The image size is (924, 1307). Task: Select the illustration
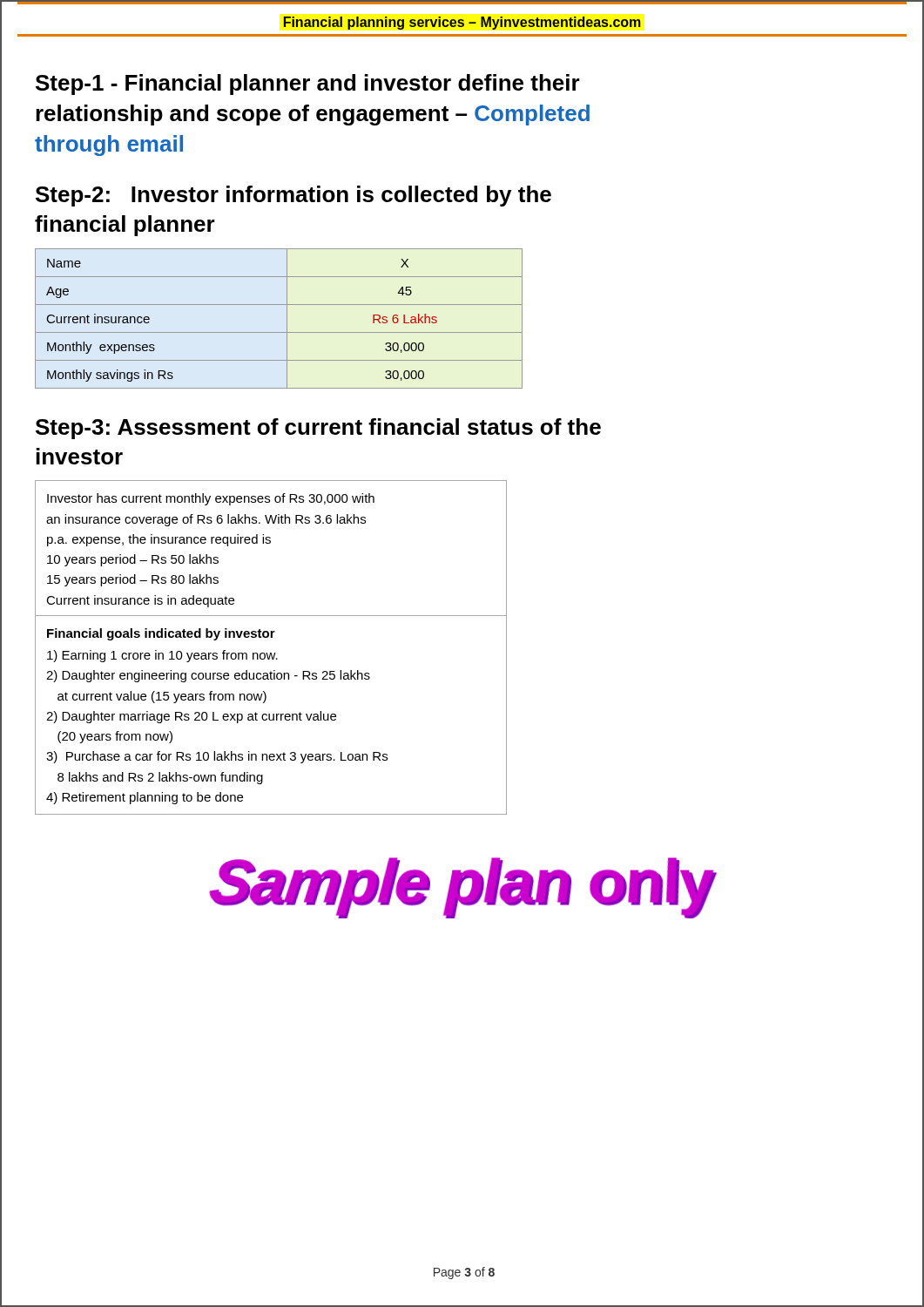pos(462,881)
